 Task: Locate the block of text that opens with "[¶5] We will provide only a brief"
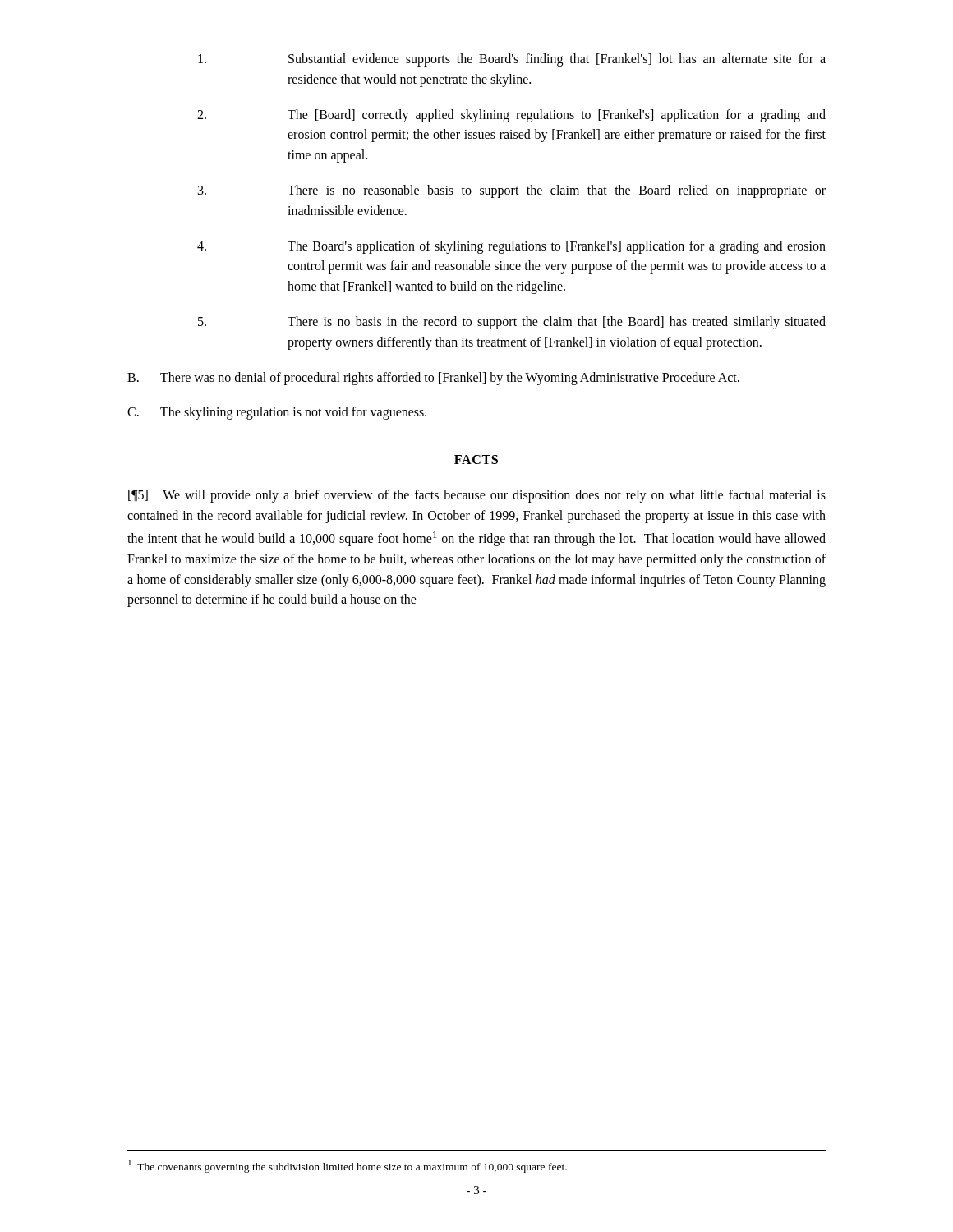[476, 547]
